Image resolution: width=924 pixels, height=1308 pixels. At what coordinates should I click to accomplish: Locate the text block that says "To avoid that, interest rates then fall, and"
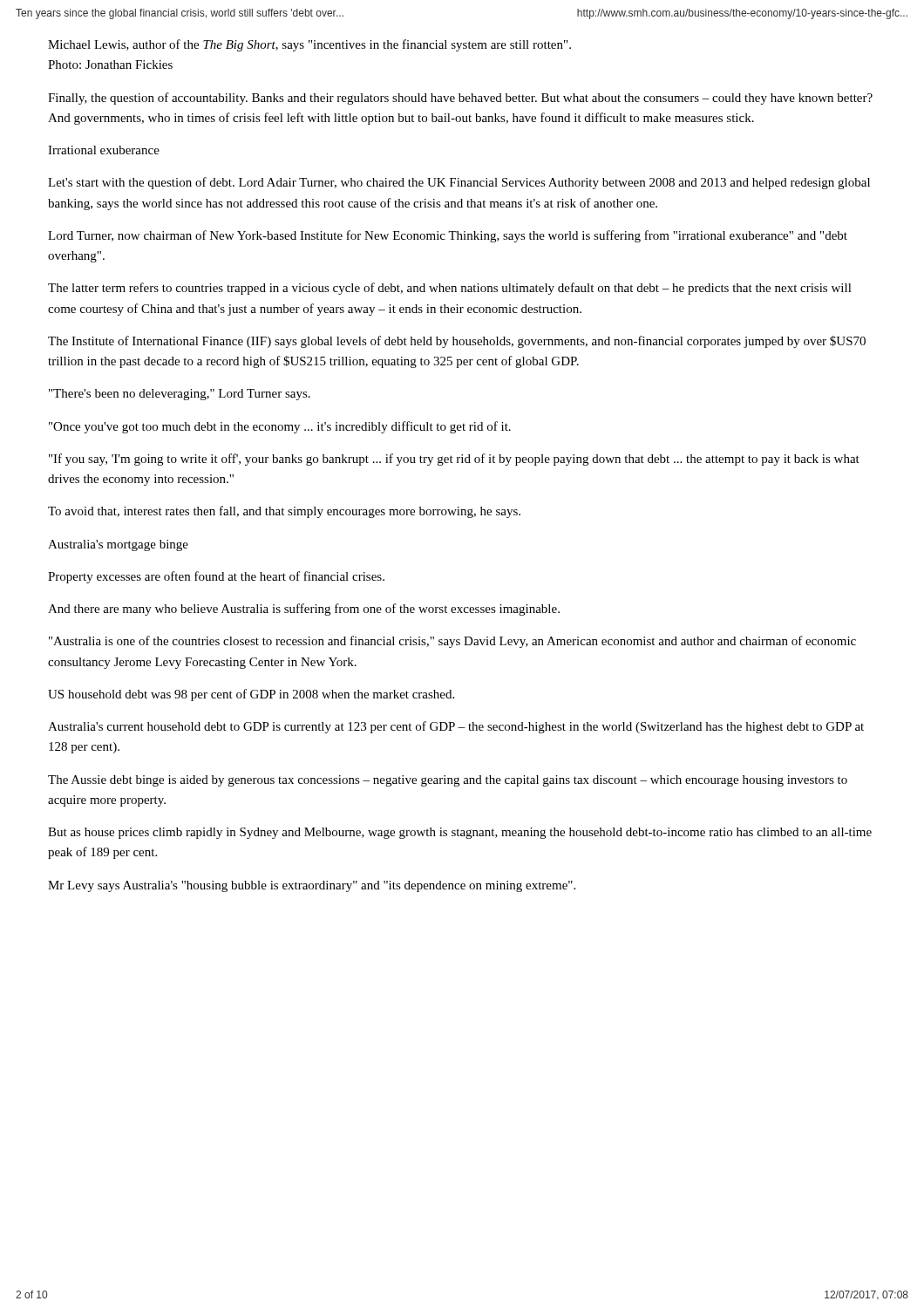tap(285, 511)
